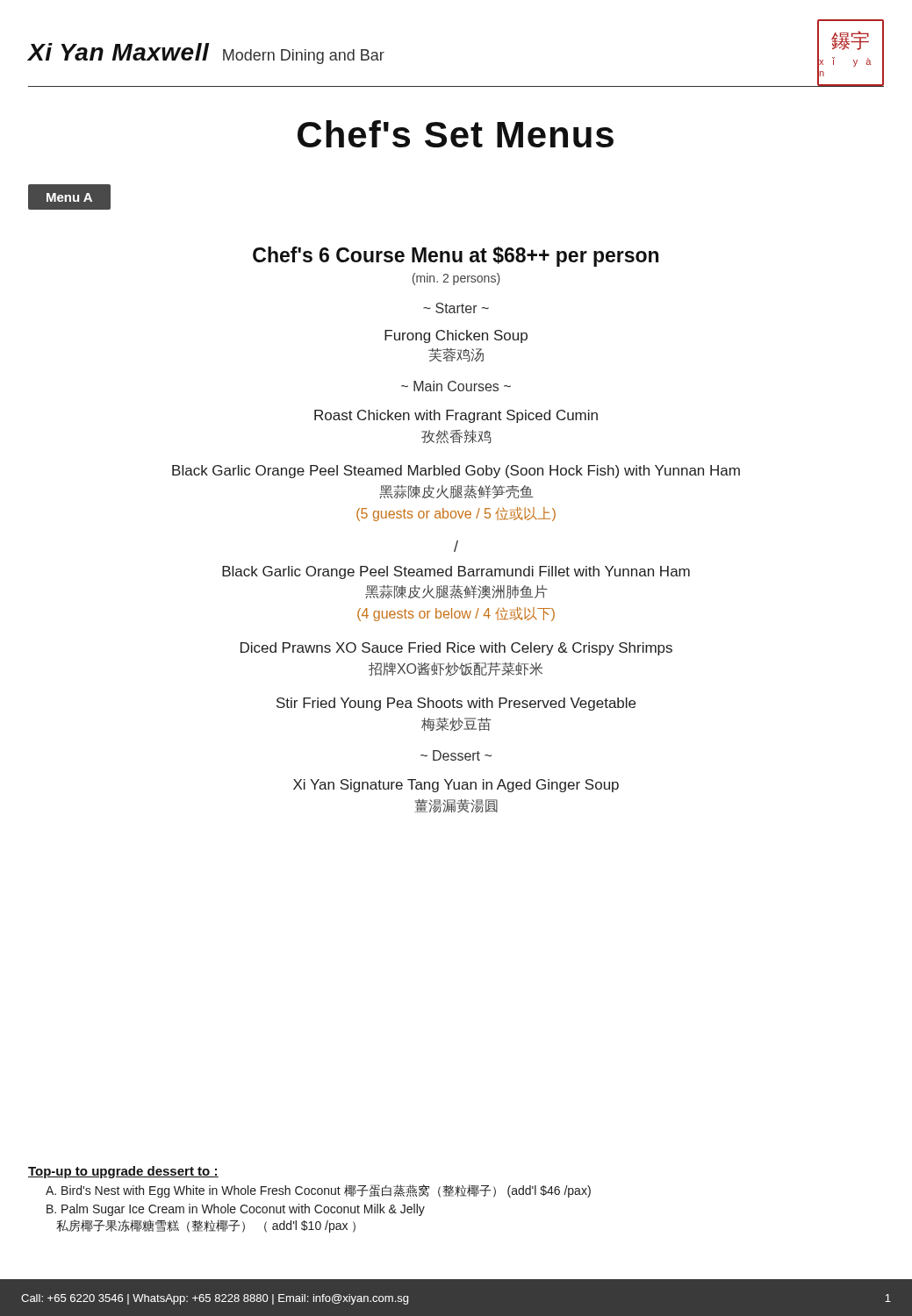Navigate to the passage starting "B. Palm Sugar Ice Cream"

coord(236,1210)
